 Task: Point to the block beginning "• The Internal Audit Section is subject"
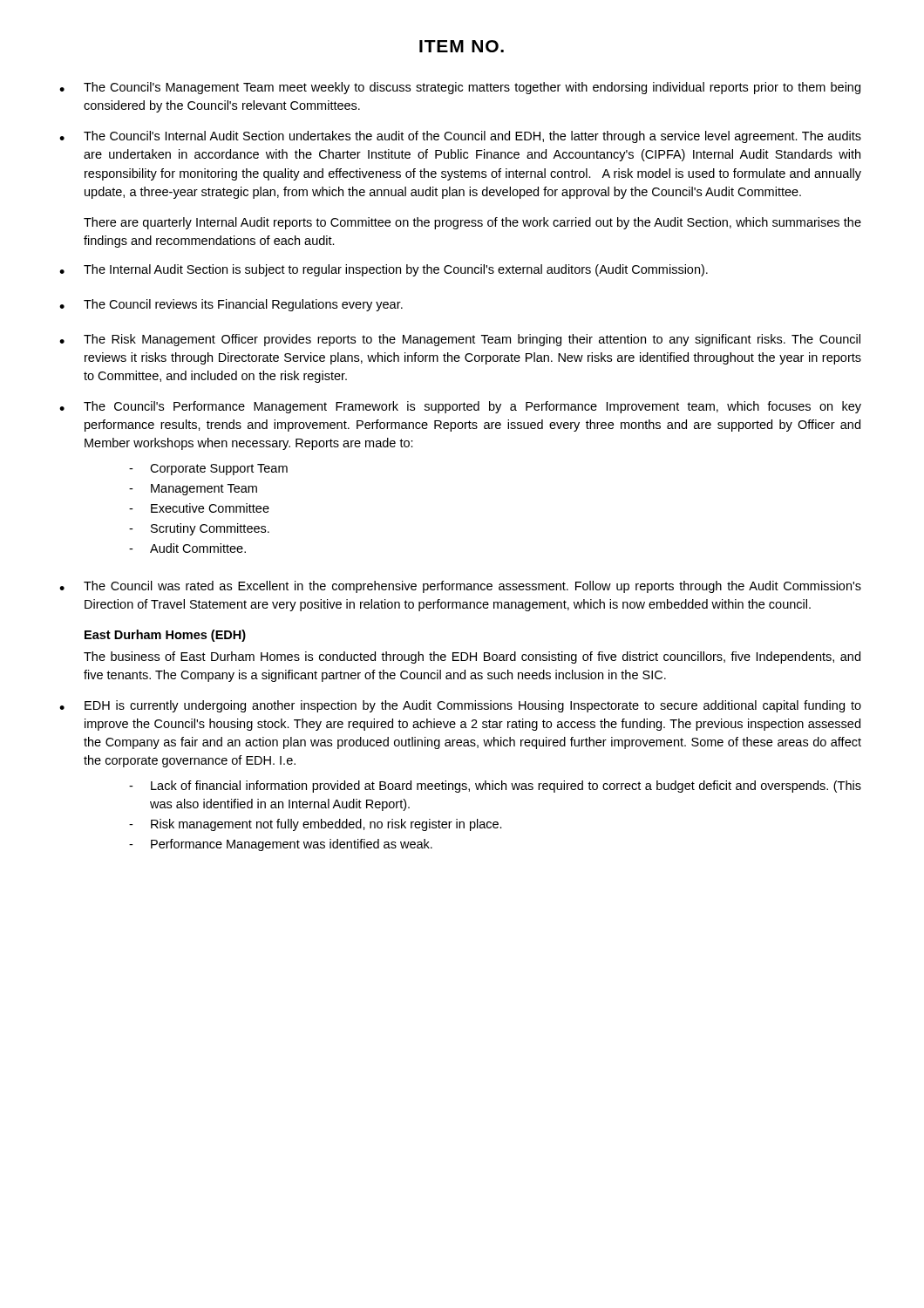[460, 272]
